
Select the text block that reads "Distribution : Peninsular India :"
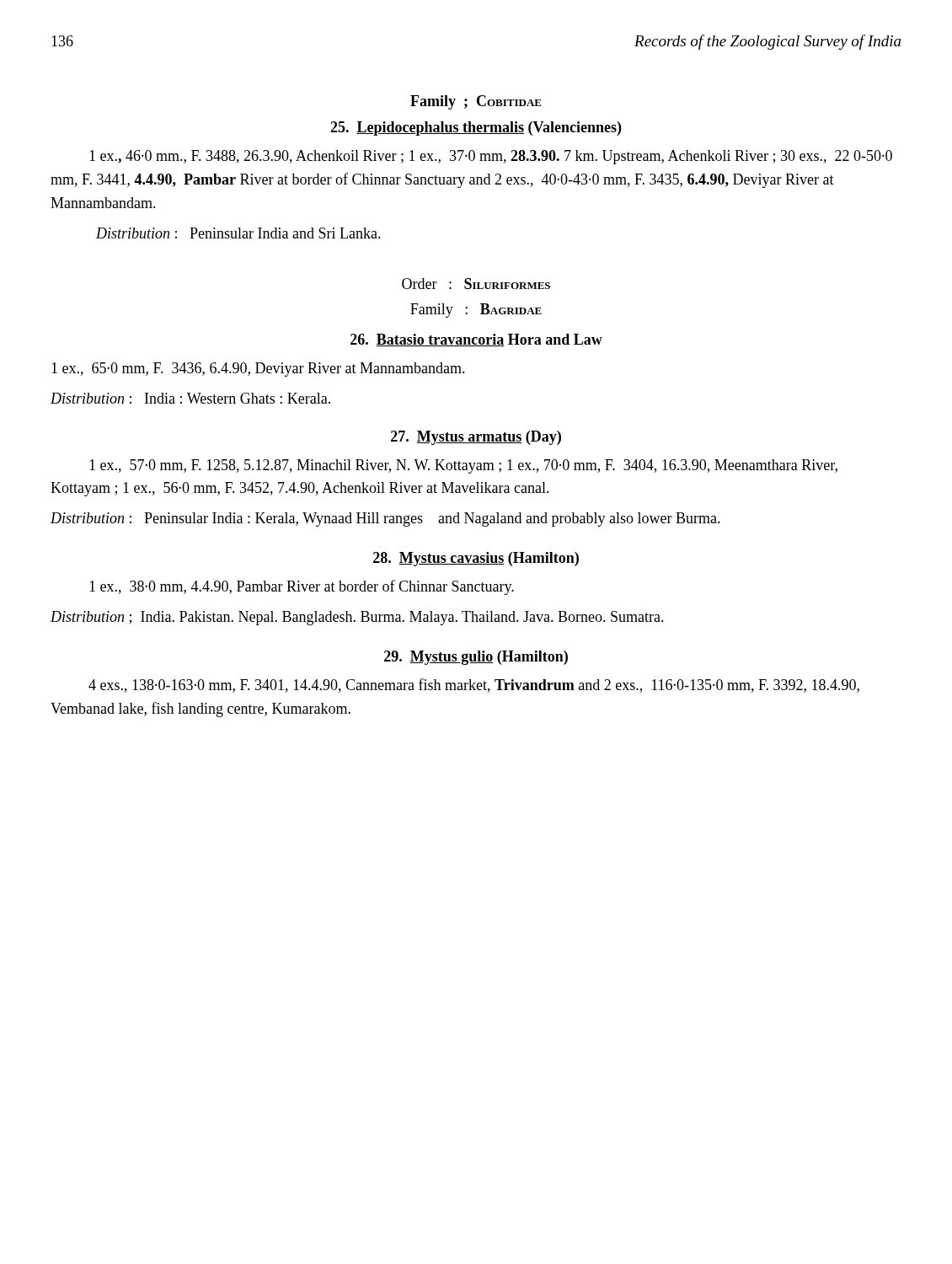[386, 518]
